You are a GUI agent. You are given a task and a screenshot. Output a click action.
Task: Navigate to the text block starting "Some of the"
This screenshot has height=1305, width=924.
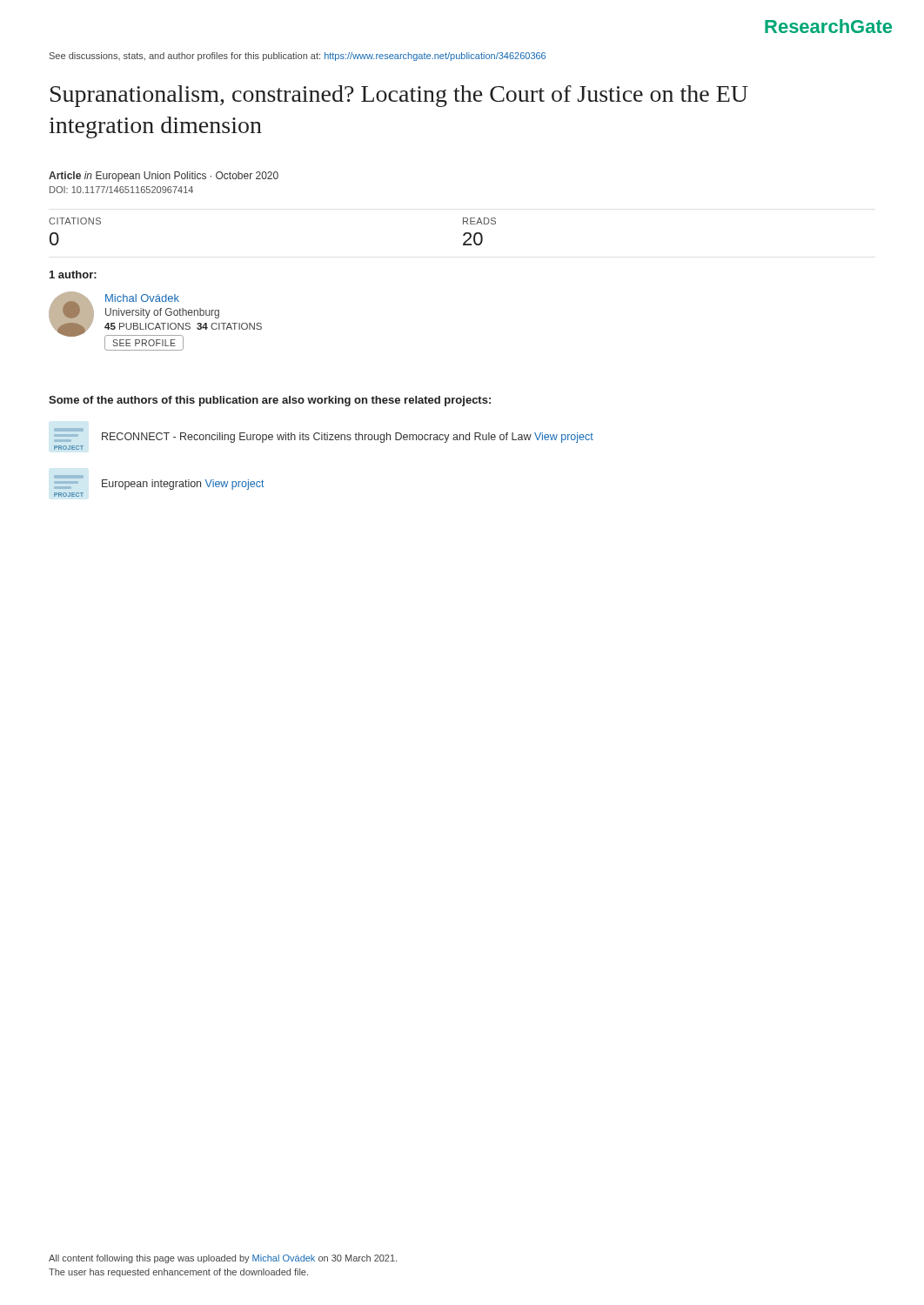tap(270, 400)
